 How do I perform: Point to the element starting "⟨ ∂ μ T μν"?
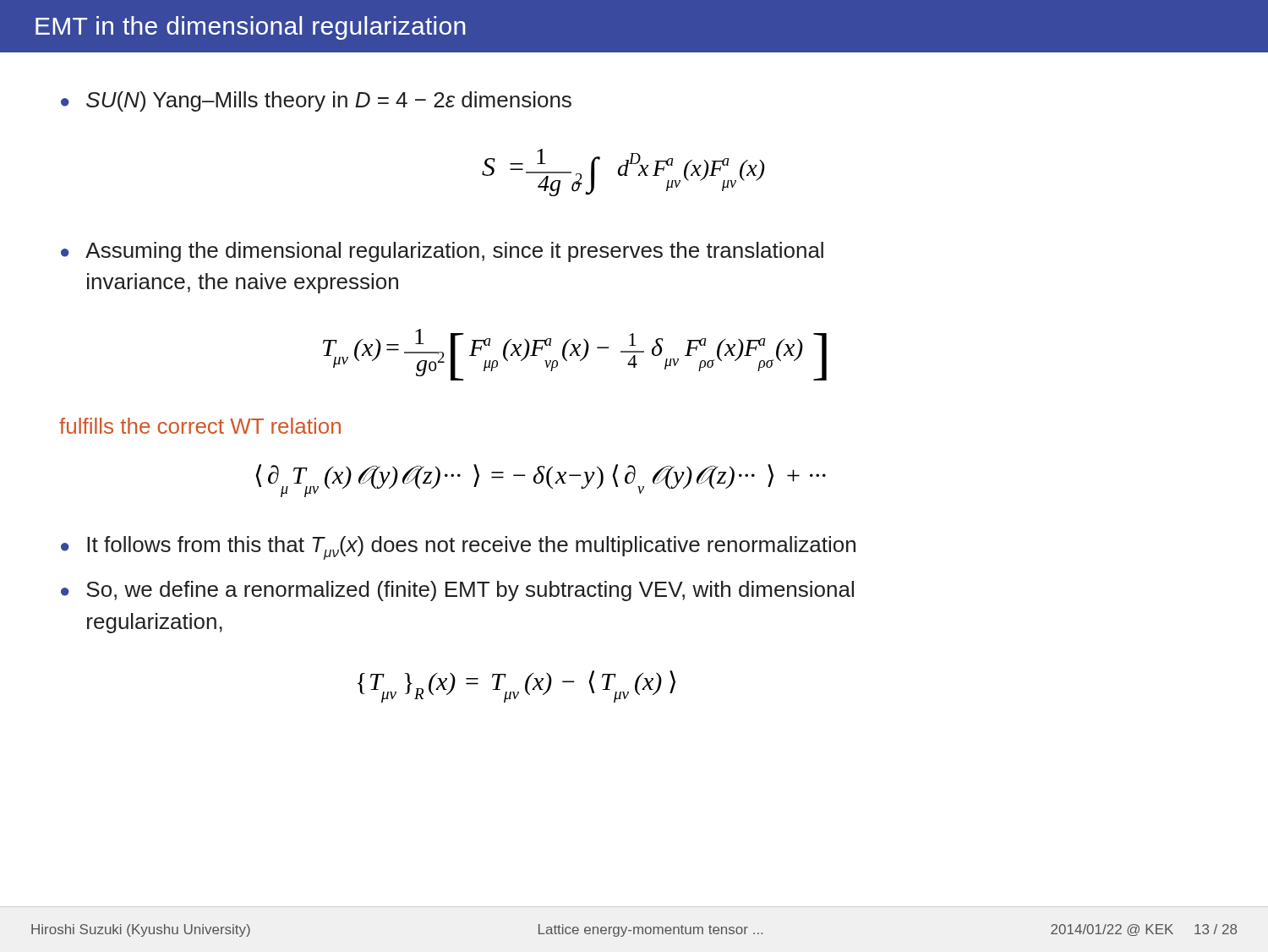pyautogui.click(x=634, y=477)
